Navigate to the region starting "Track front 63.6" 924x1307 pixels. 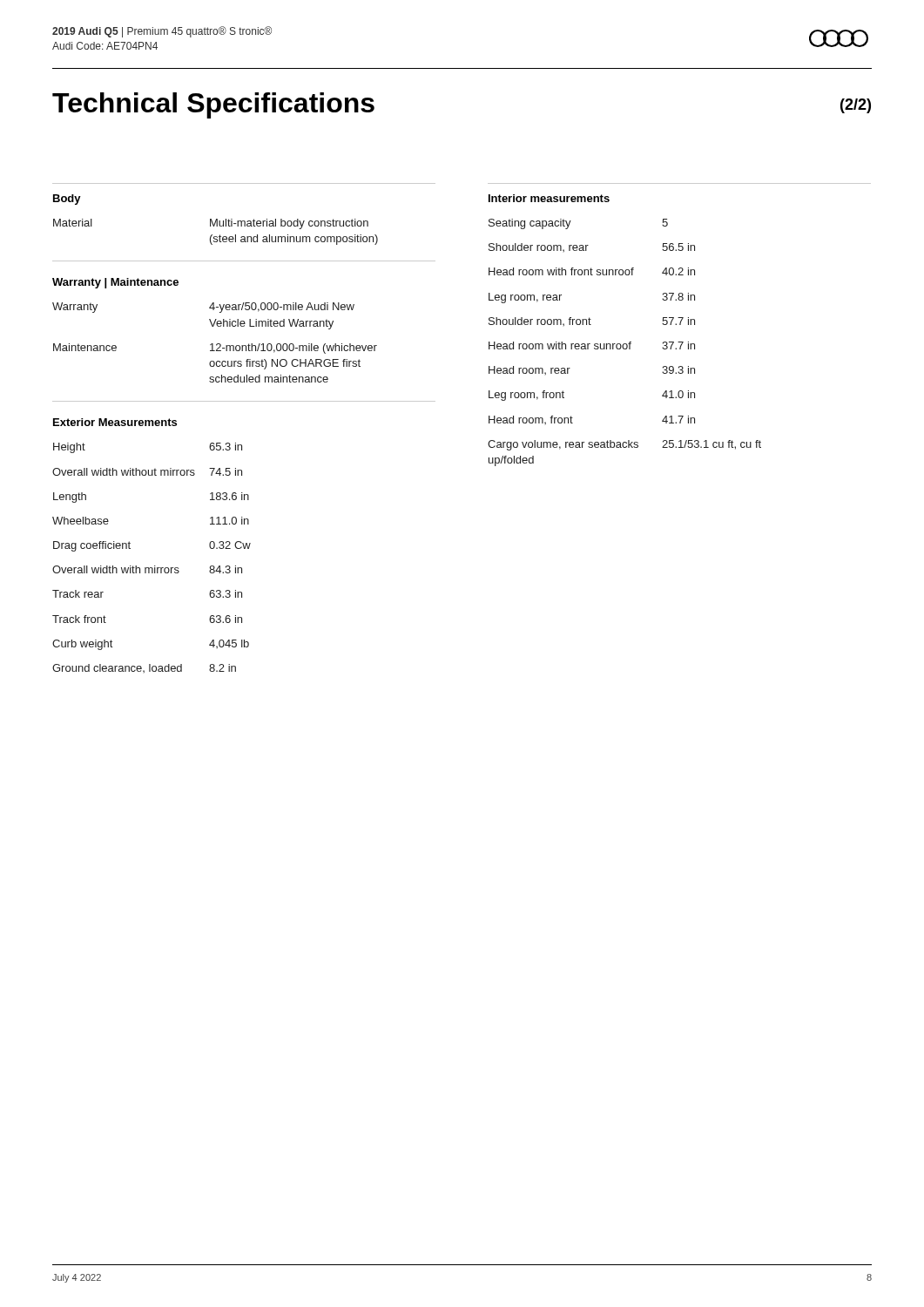tap(244, 619)
